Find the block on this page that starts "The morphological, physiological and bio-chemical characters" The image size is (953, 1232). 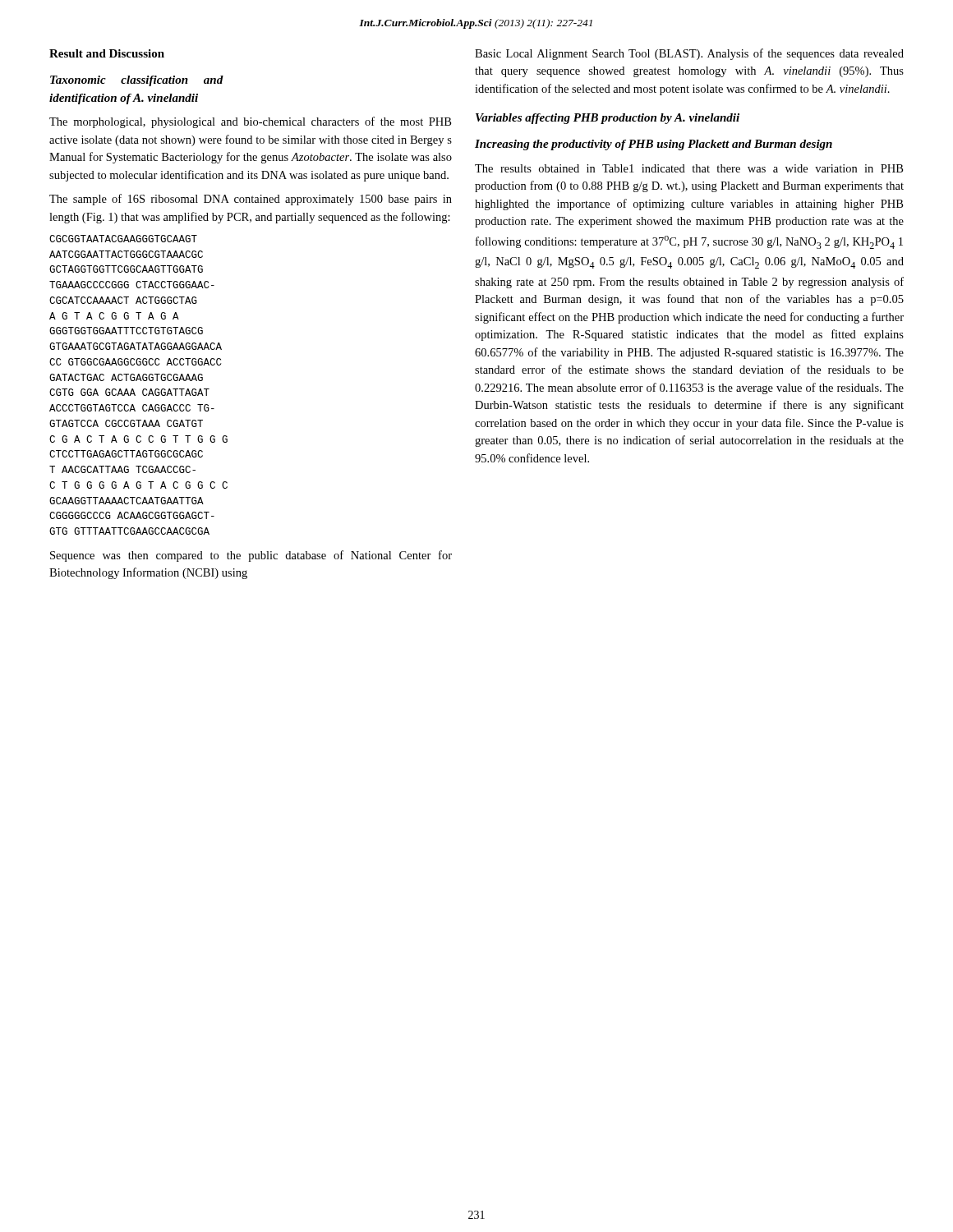pyautogui.click(x=251, y=148)
